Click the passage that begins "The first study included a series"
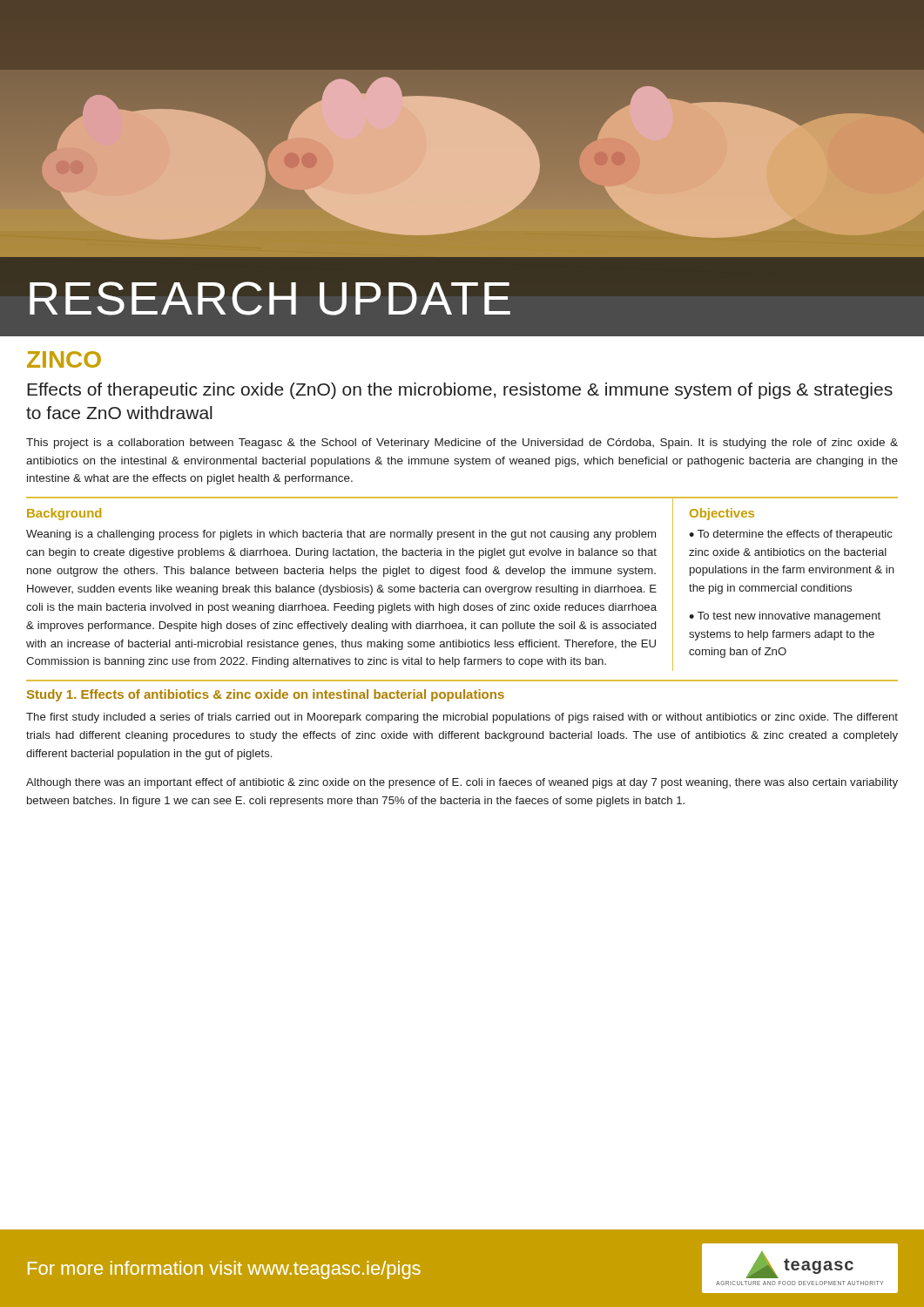 pos(462,735)
